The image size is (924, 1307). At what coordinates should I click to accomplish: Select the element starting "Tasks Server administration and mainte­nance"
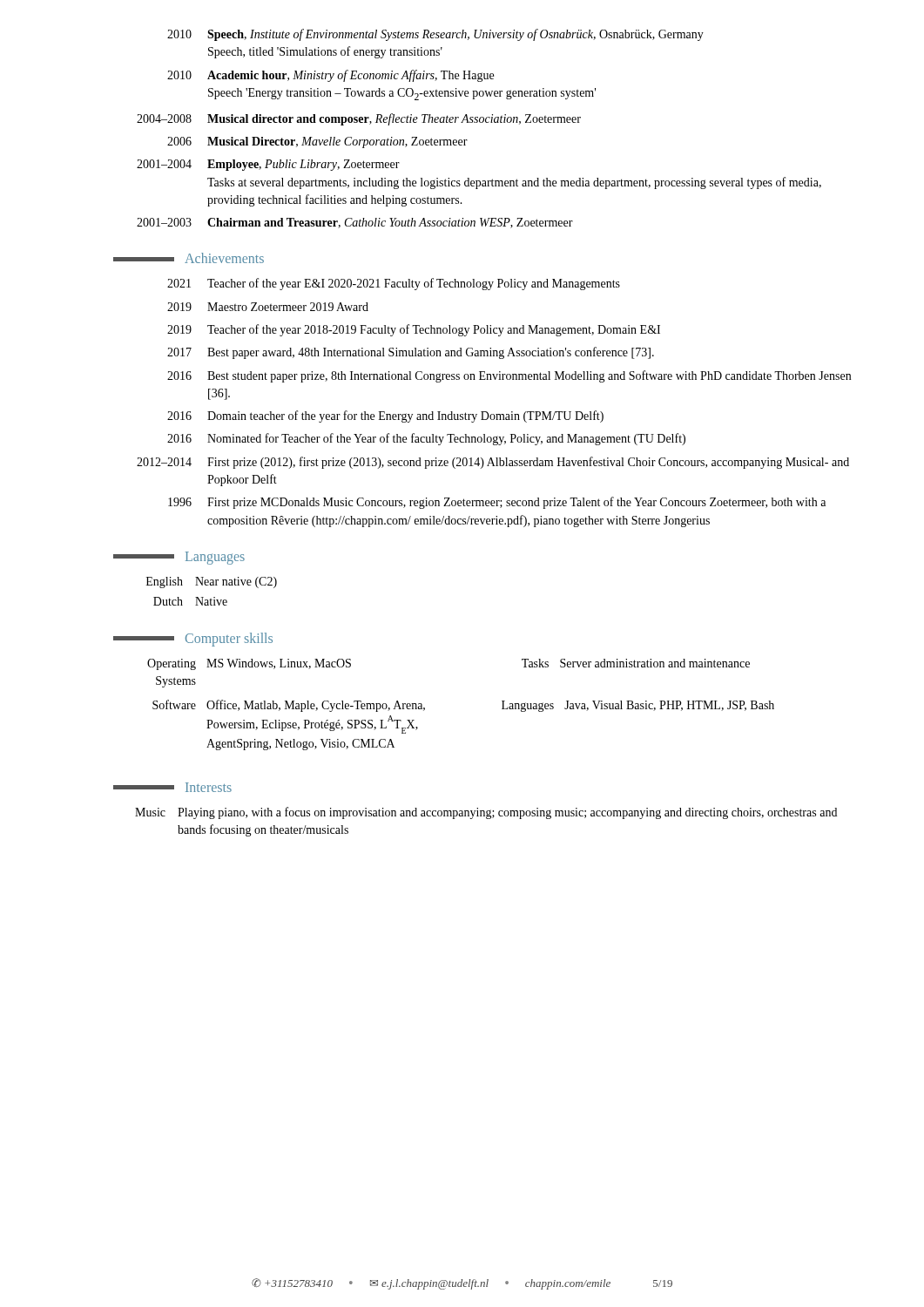682,673
